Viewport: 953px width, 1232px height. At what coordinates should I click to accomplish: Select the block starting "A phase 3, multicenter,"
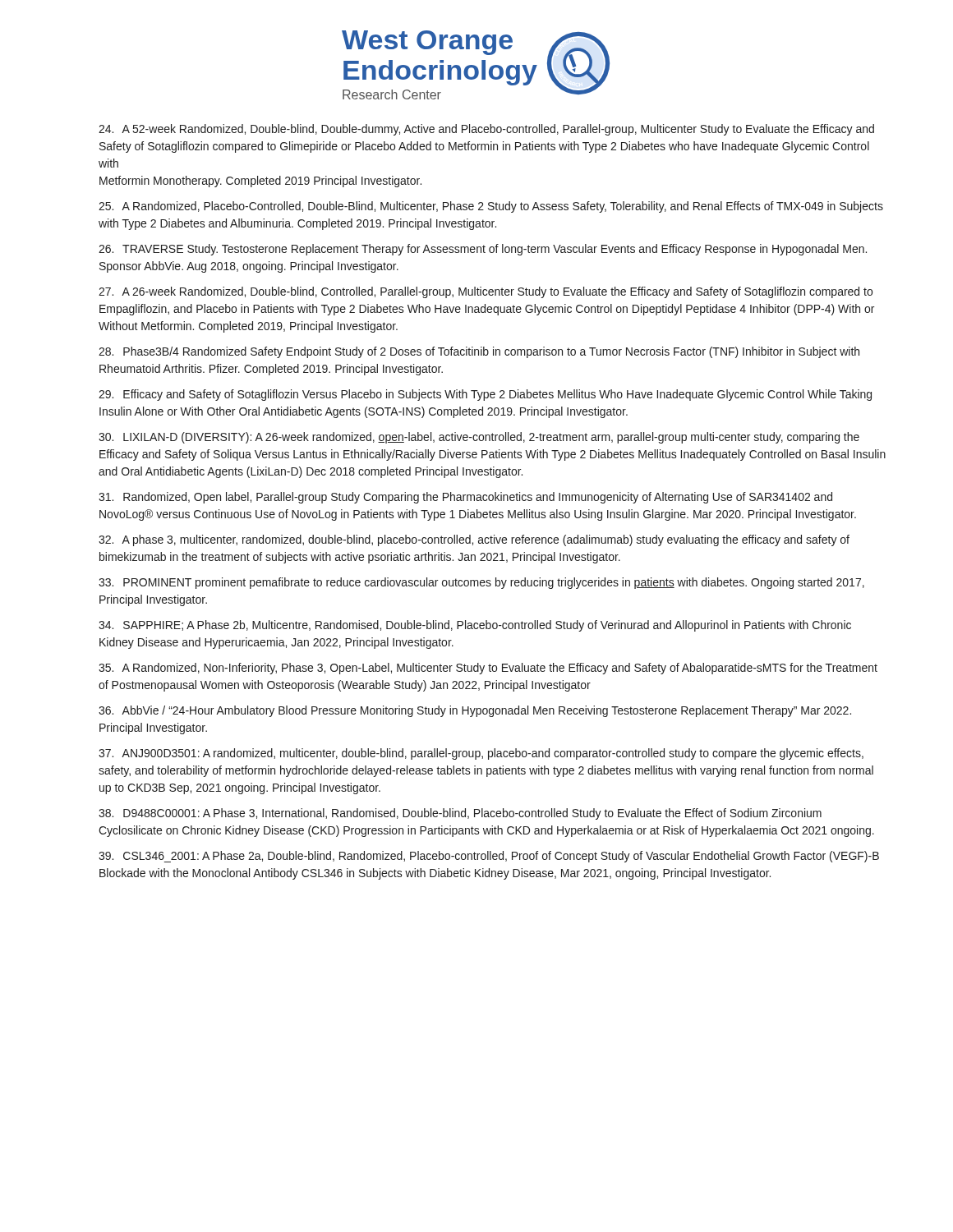point(474,548)
